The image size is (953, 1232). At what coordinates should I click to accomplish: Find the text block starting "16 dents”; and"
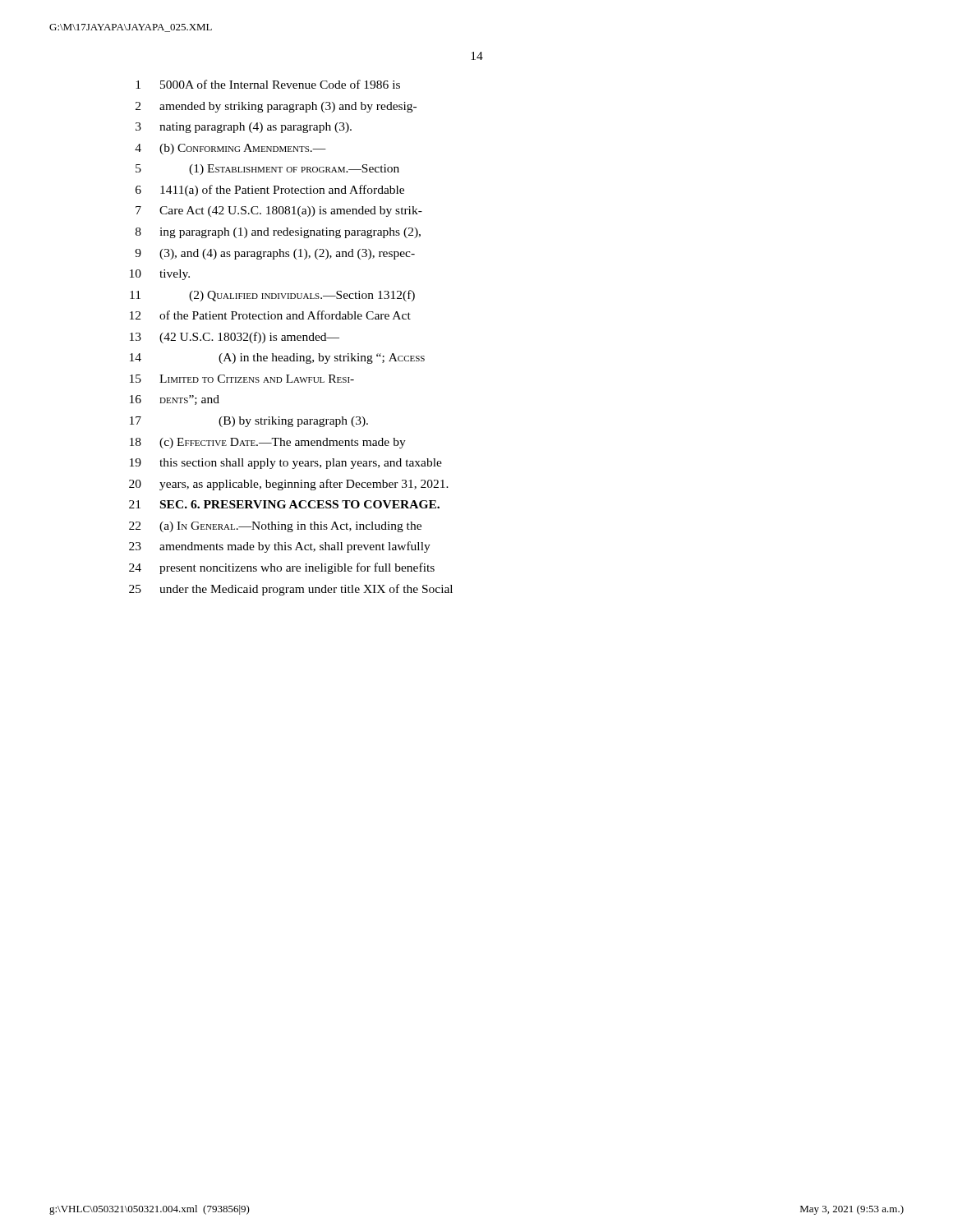point(175,400)
